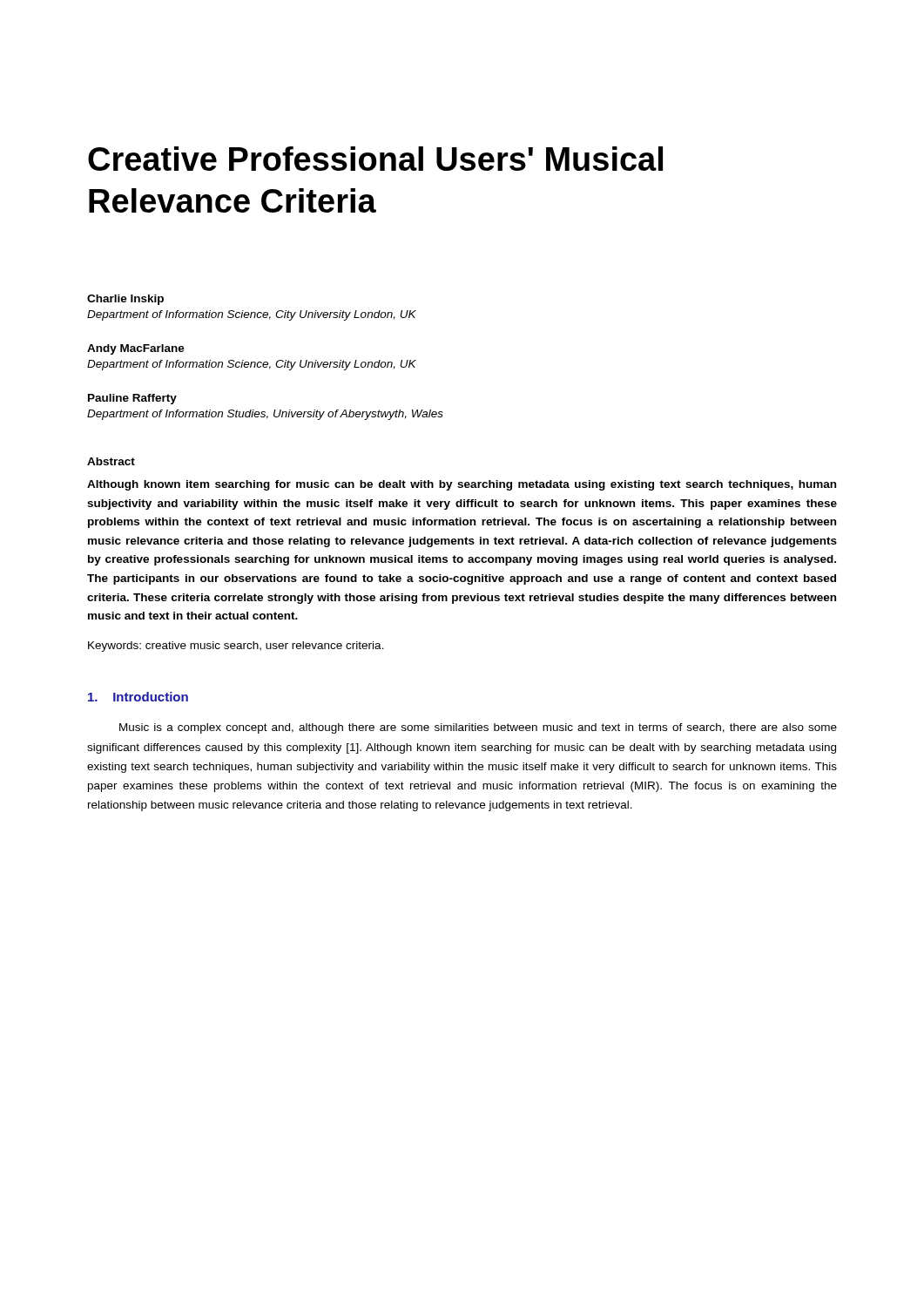Click where it says "Keywords: creative music search, user relevance criteria."
The image size is (924, 1307).
(x=236, y=645)
